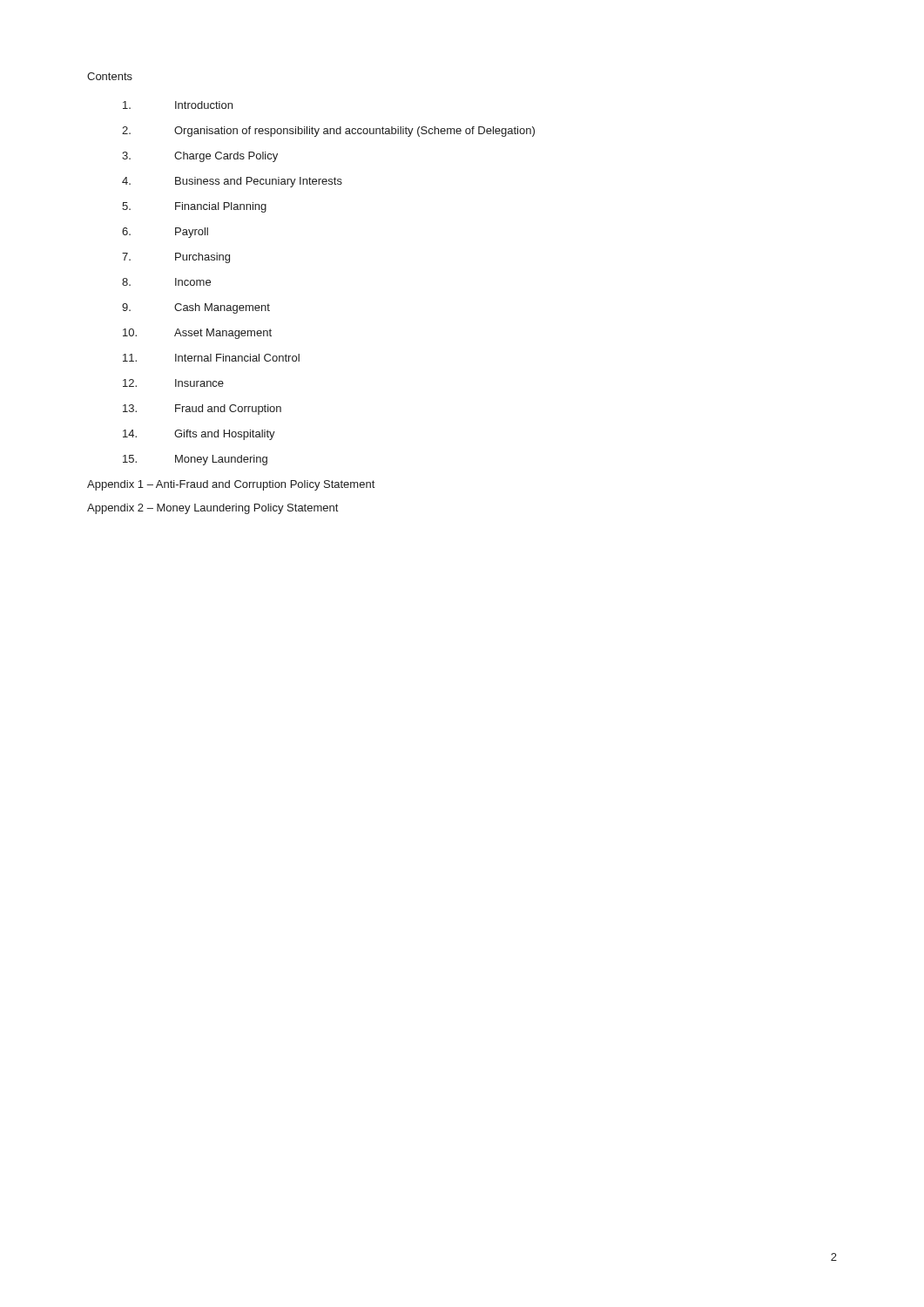924x1307 pixels.
Task: Find "4. Business and Pecuniary Interests" on this page
Action: [x=215, y=181]
